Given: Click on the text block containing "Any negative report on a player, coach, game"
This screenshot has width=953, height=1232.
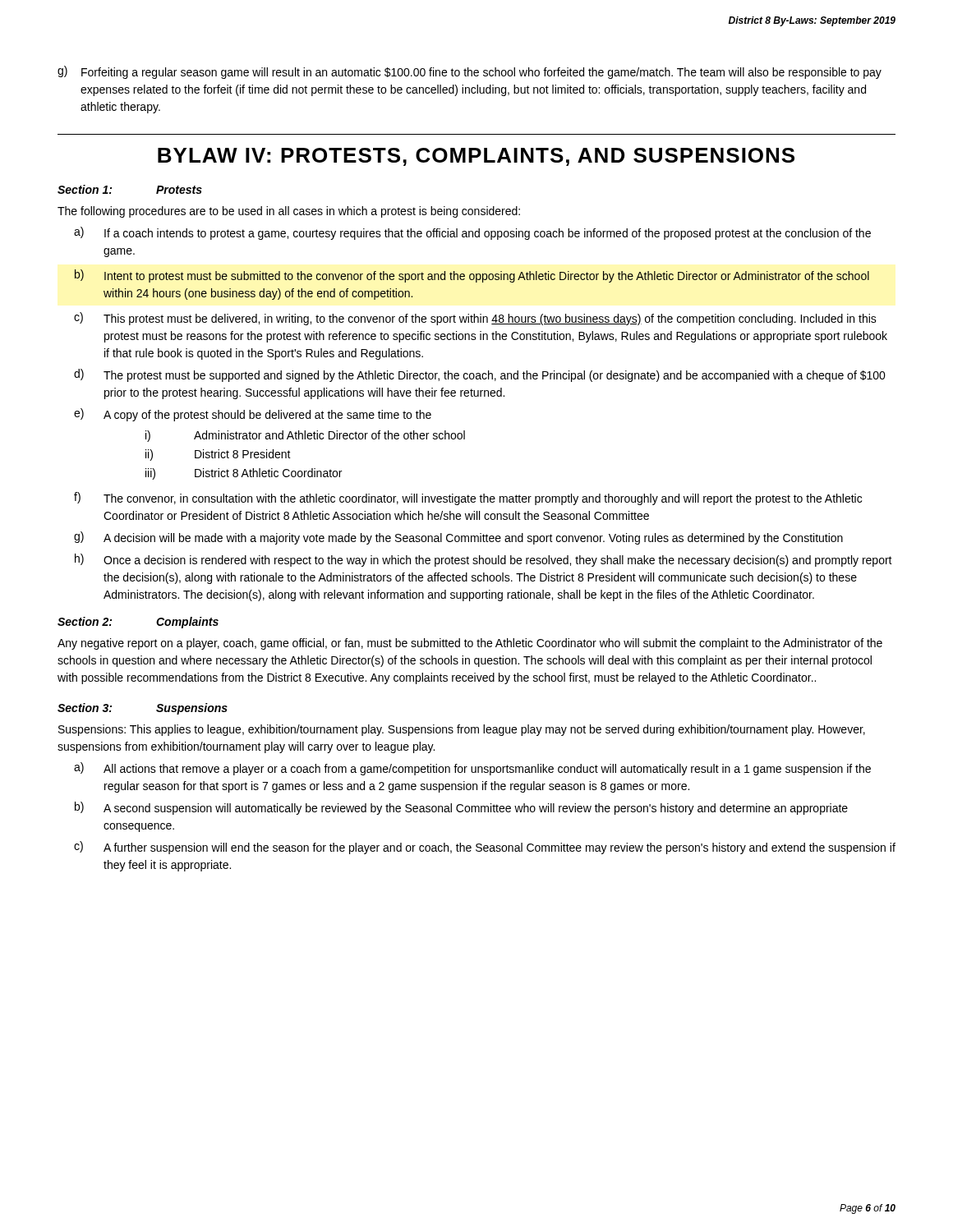Looking at the screenshot, I should tap(470, 660).
